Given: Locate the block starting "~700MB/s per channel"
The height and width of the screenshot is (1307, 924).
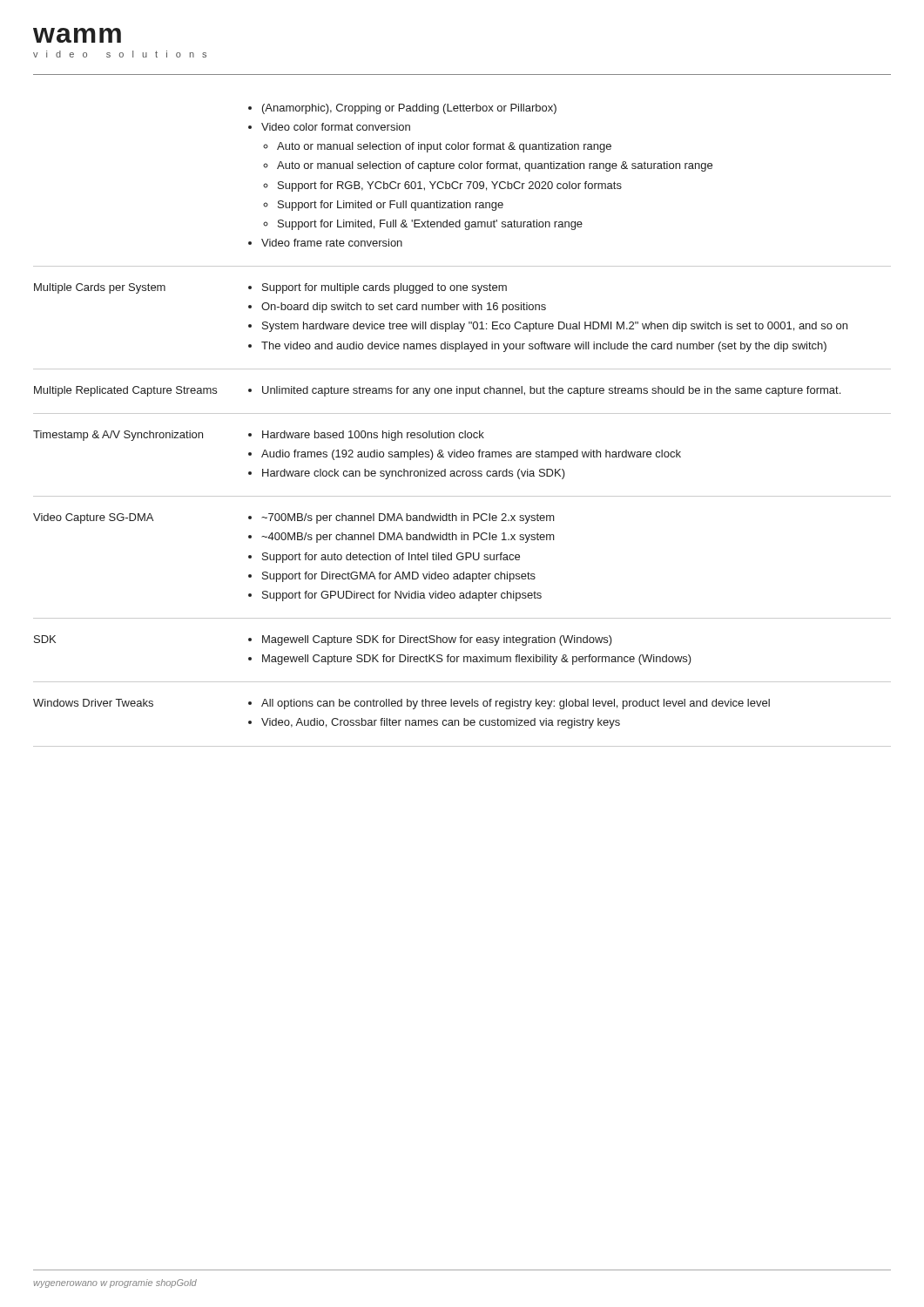Looking at the screenshot, I should coord(401,518).
